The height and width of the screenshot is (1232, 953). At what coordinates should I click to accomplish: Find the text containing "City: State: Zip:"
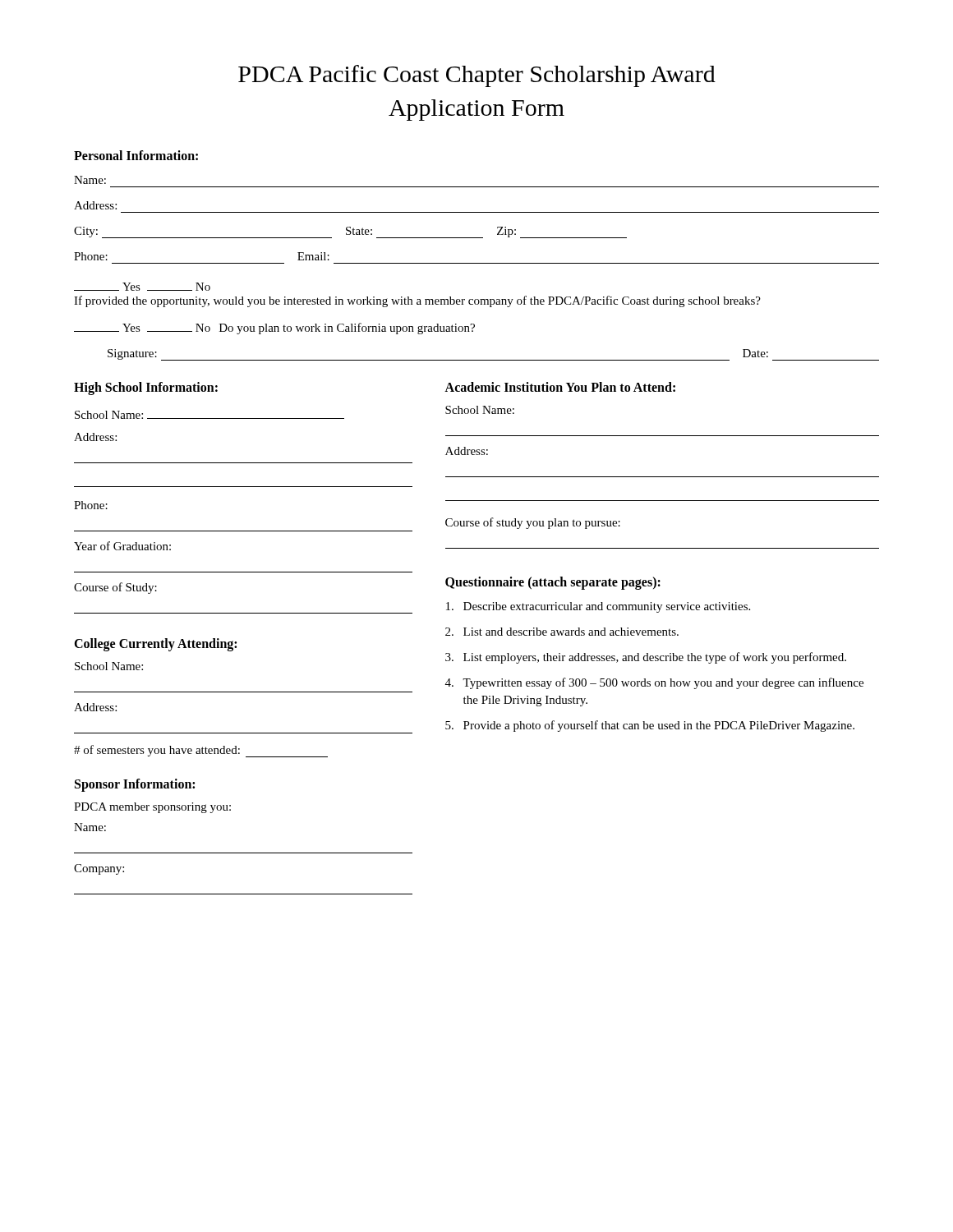tap(350, 230)
